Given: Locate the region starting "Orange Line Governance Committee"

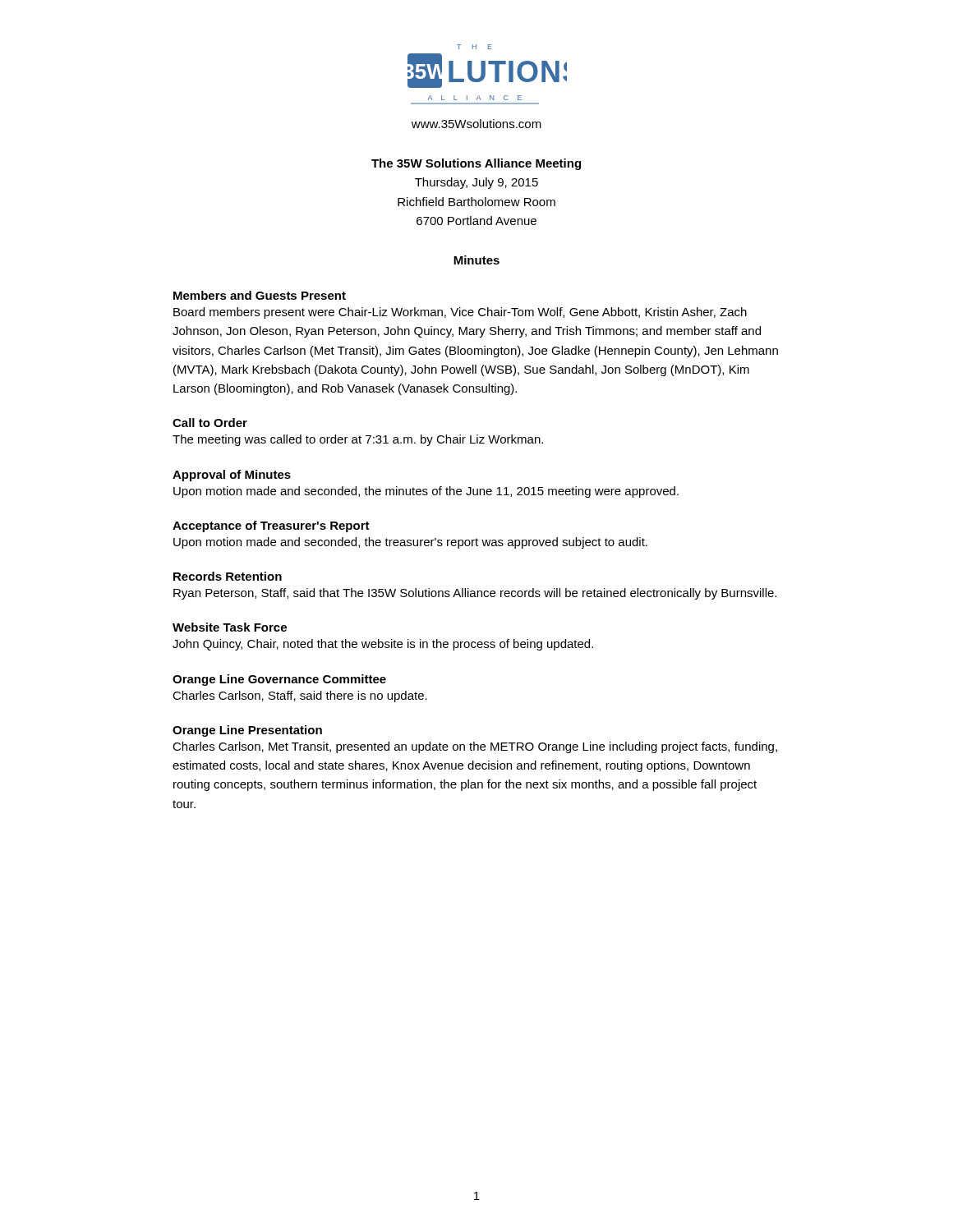Looking at the screenshot, I should [279, 678].
